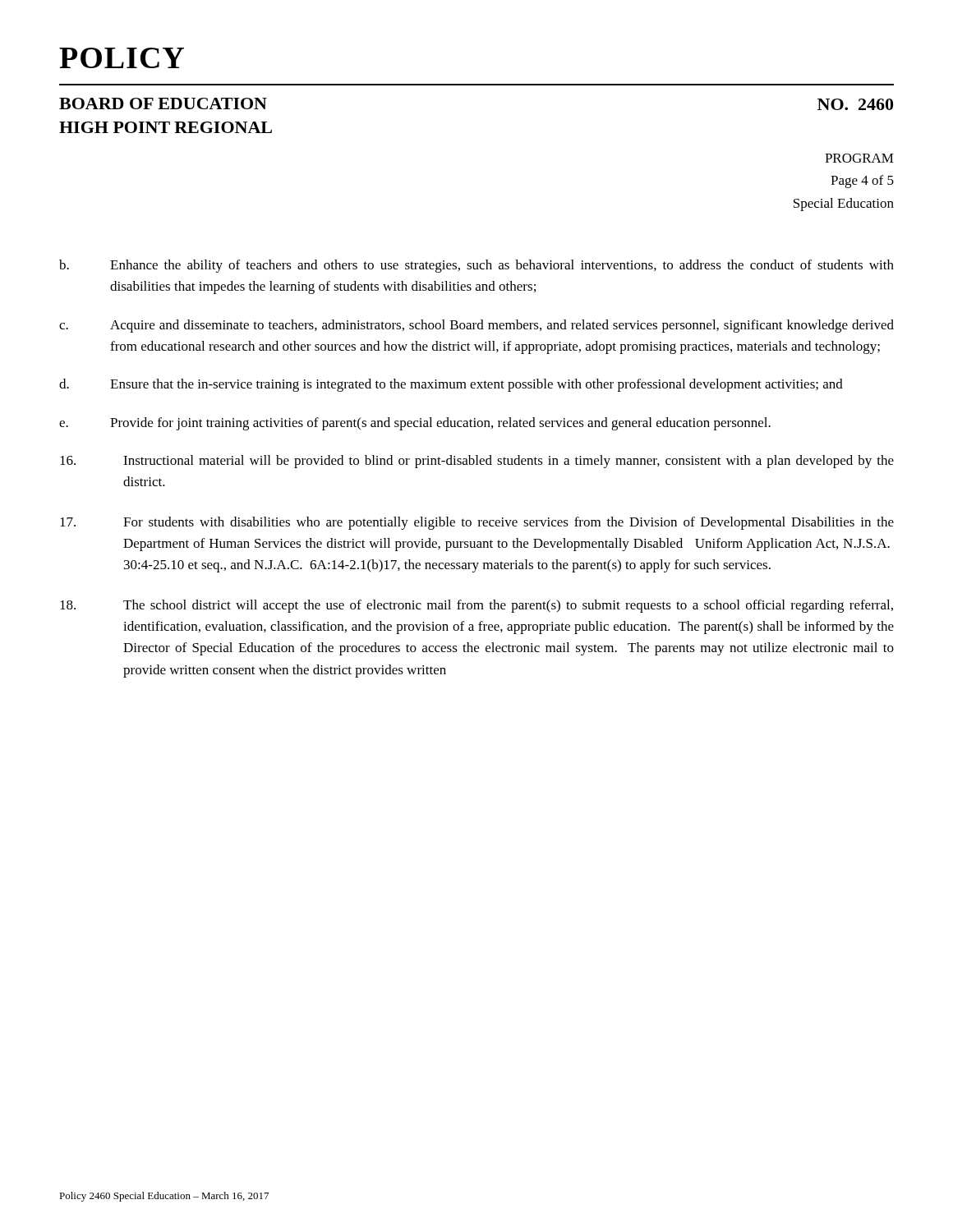Screen dimensions: 1232x953
Task: Find the block on this page that starts "b. Enhance the ability of teachers and others"
Action: click(476, 276)
